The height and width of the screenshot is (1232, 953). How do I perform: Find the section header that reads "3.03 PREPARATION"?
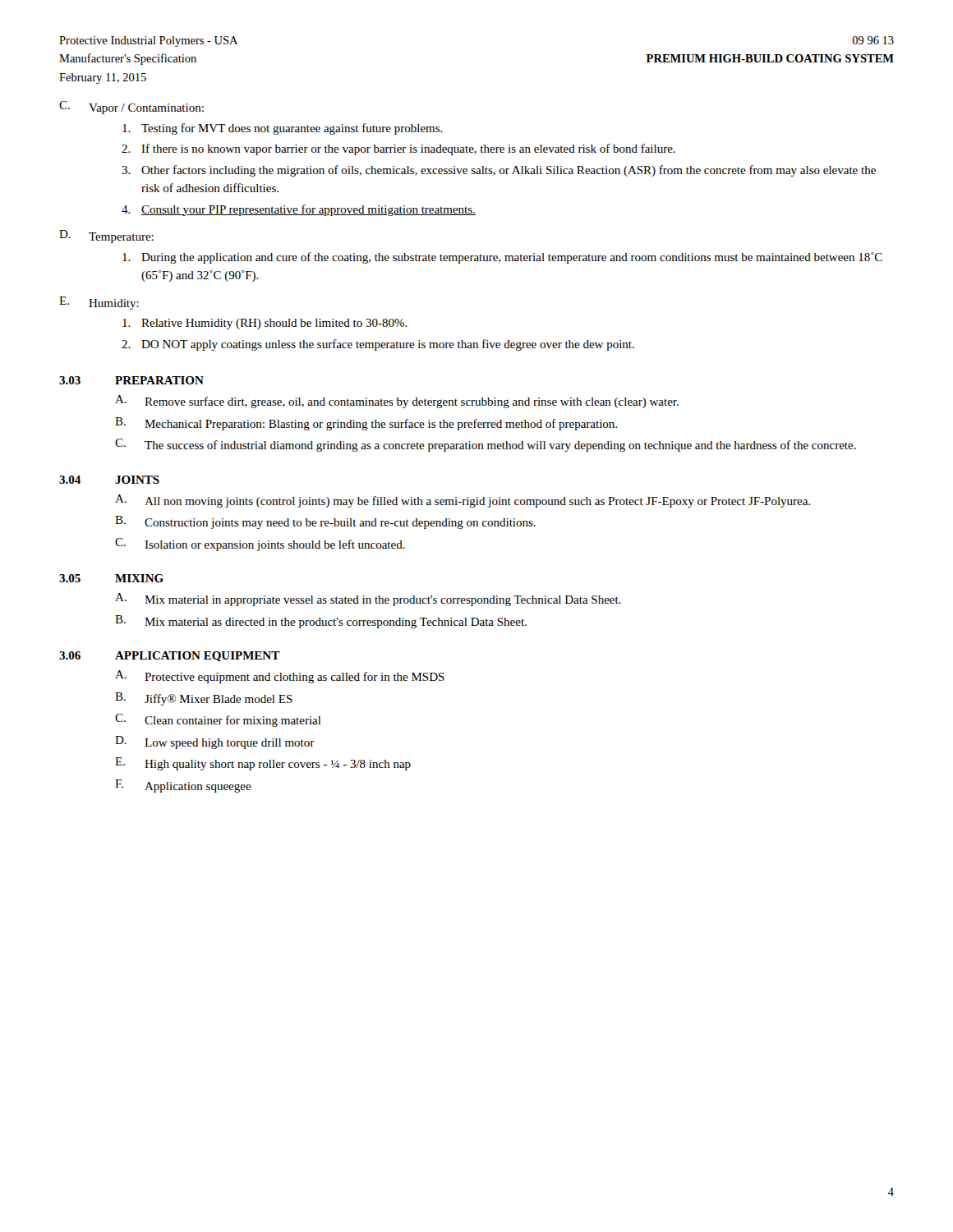click(131, 381)
